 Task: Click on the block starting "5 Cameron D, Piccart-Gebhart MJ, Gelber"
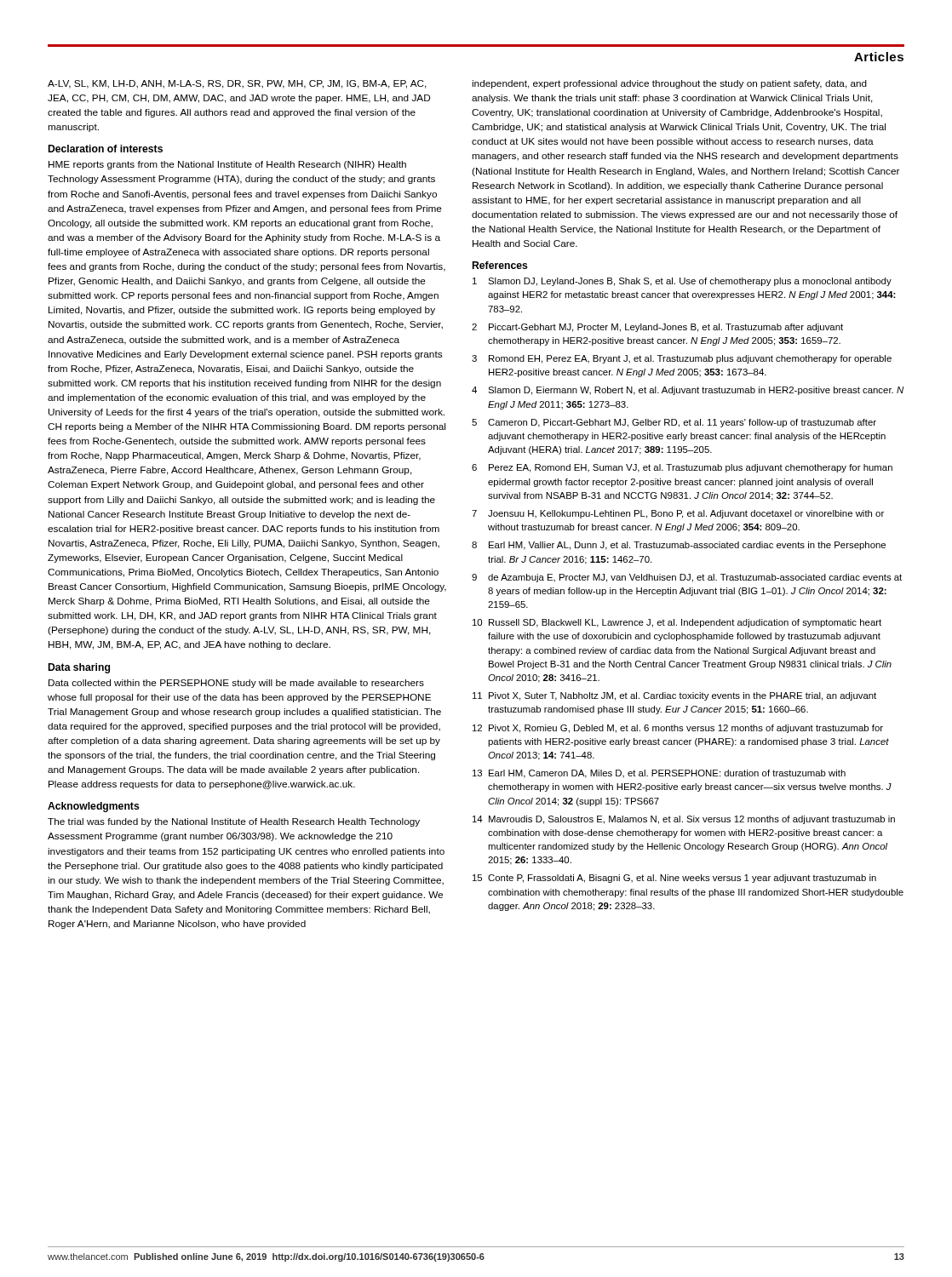(688, 436)
